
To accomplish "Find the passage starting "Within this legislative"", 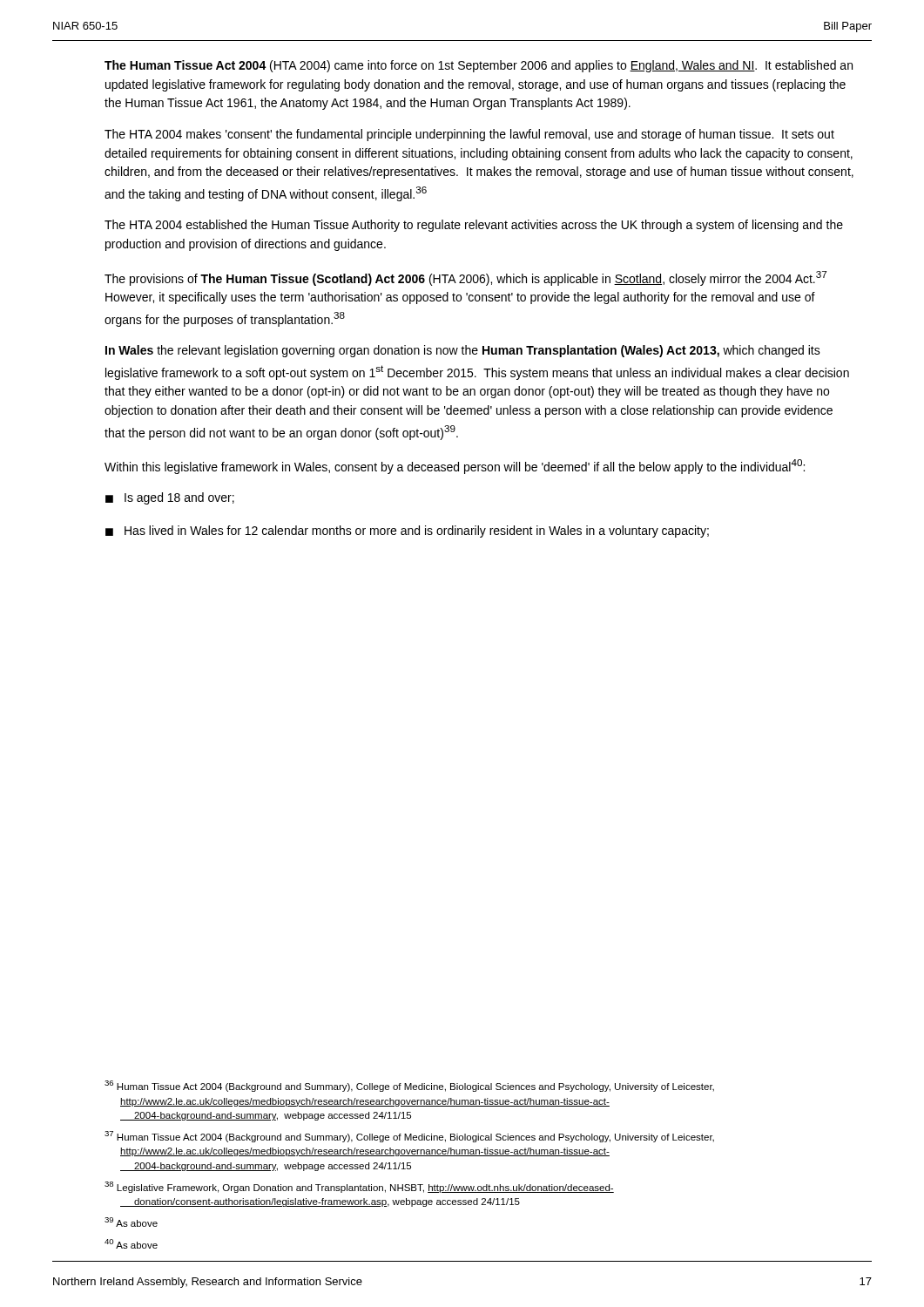I will (x=455, y=465).
